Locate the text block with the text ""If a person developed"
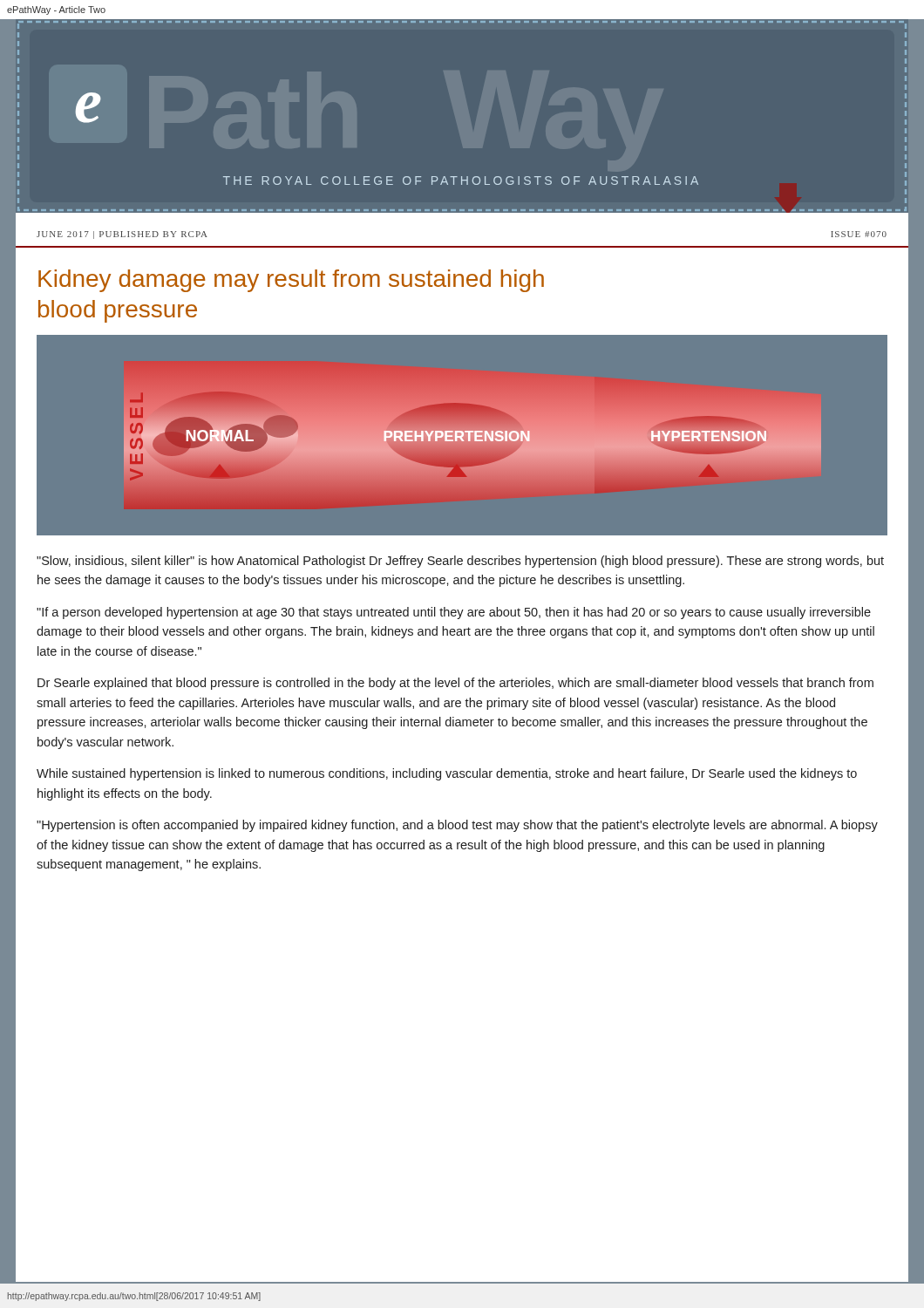 point(456,632)
